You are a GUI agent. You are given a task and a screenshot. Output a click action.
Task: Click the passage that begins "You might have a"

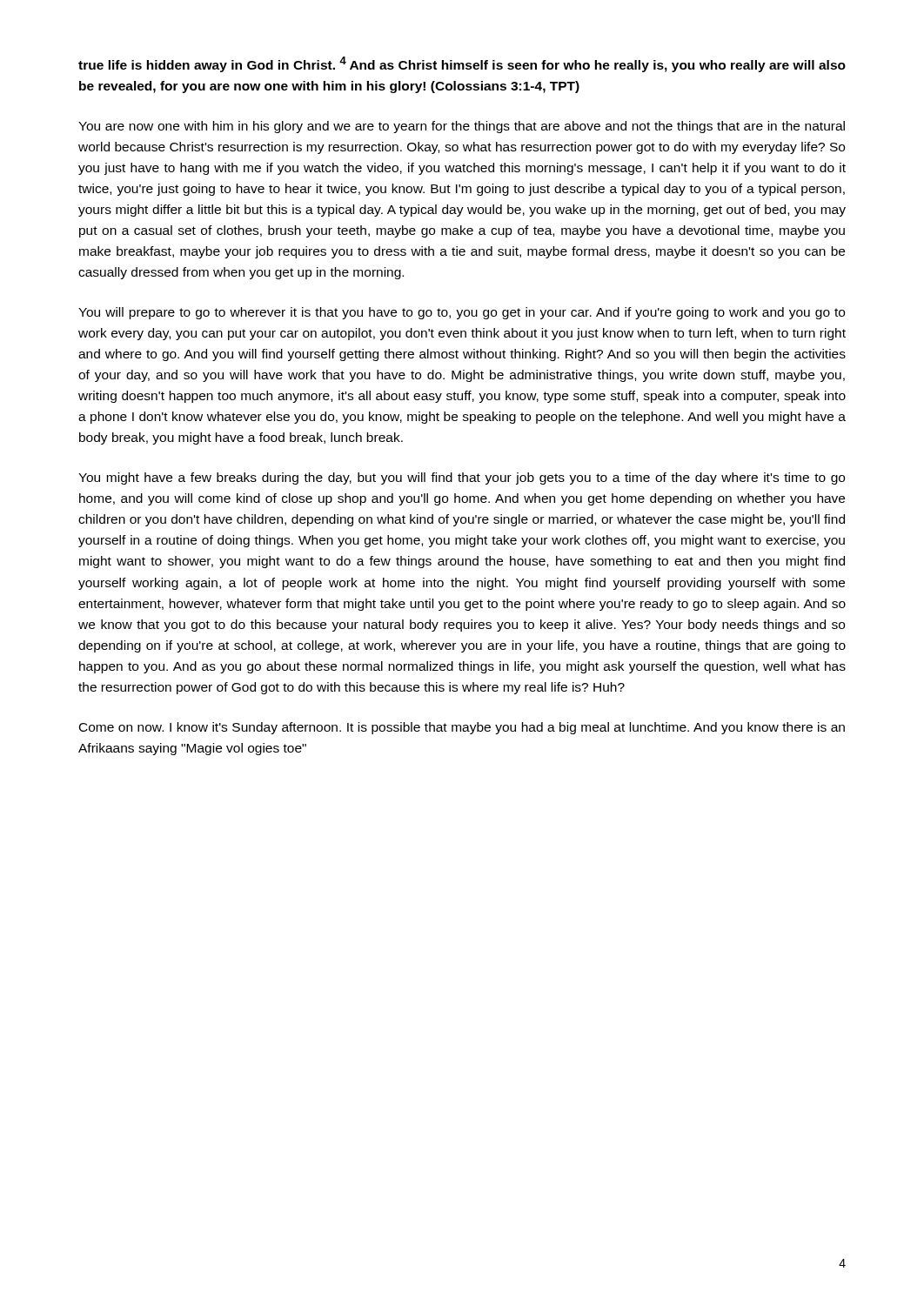(462, 582)
